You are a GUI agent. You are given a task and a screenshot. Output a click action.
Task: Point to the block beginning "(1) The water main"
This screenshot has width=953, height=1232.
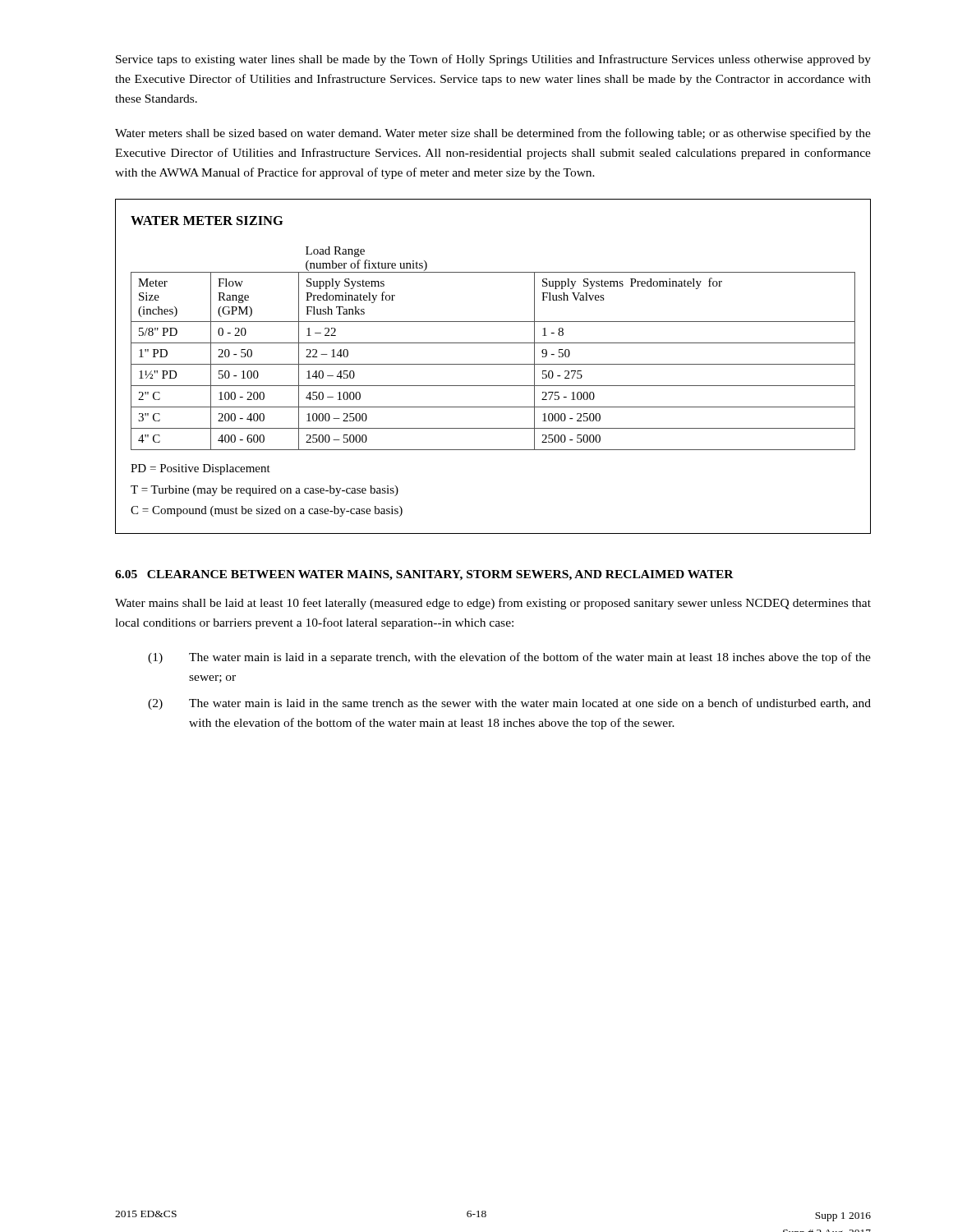click(509, 667)
